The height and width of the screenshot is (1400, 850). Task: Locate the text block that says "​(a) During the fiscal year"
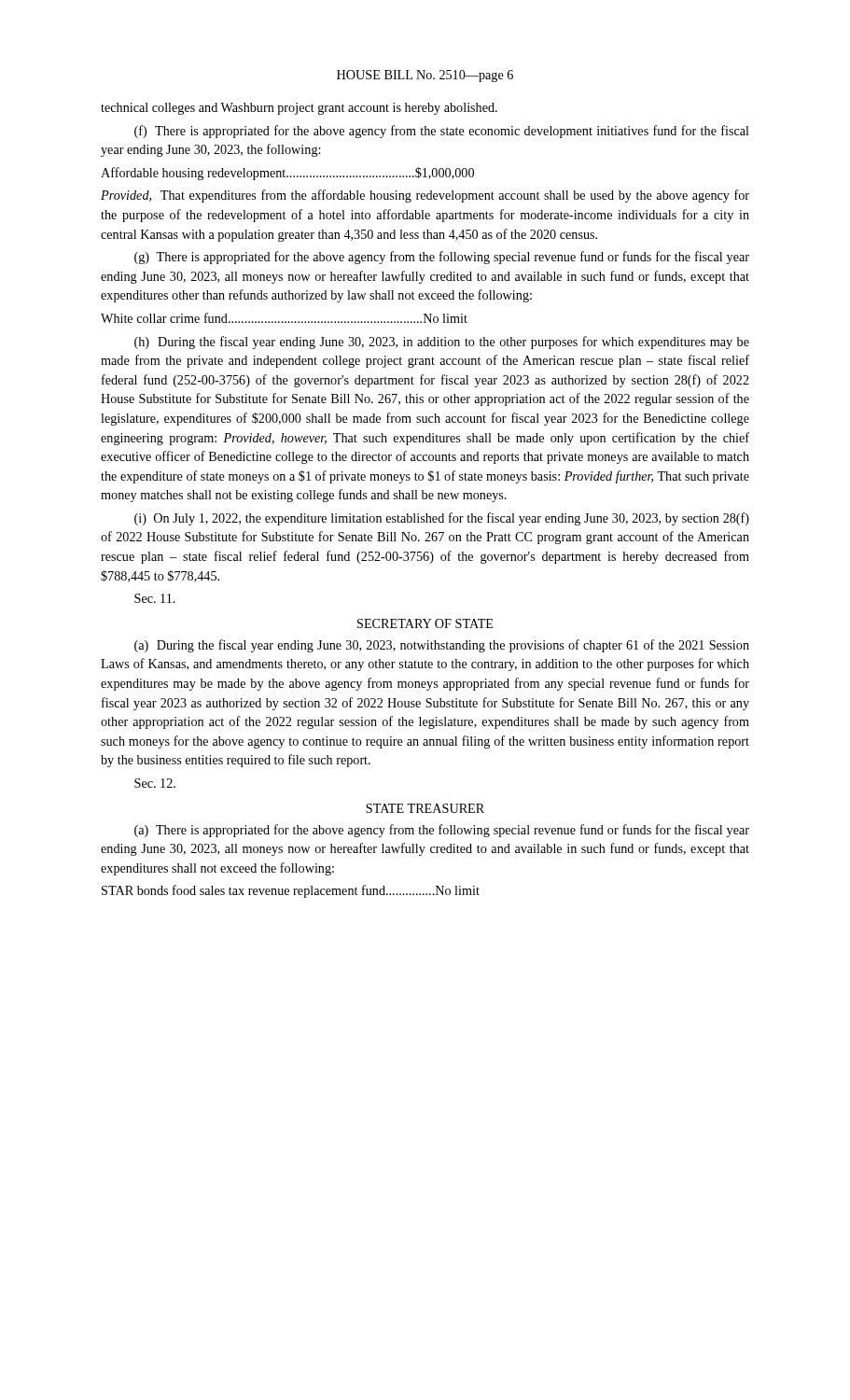tap(425, 714)
